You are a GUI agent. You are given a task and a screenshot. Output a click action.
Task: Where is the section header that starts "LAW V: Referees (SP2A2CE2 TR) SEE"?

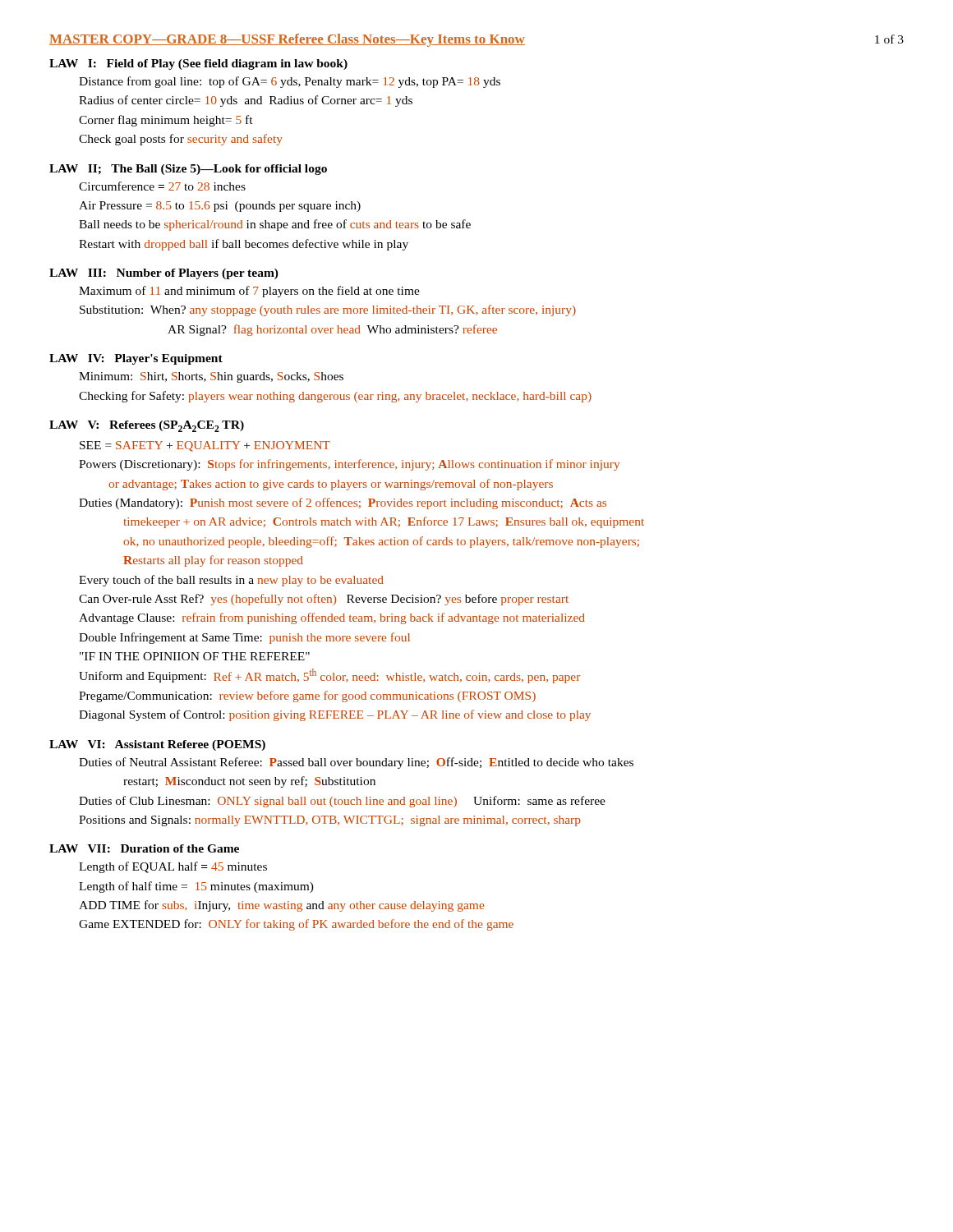point(147,426)
